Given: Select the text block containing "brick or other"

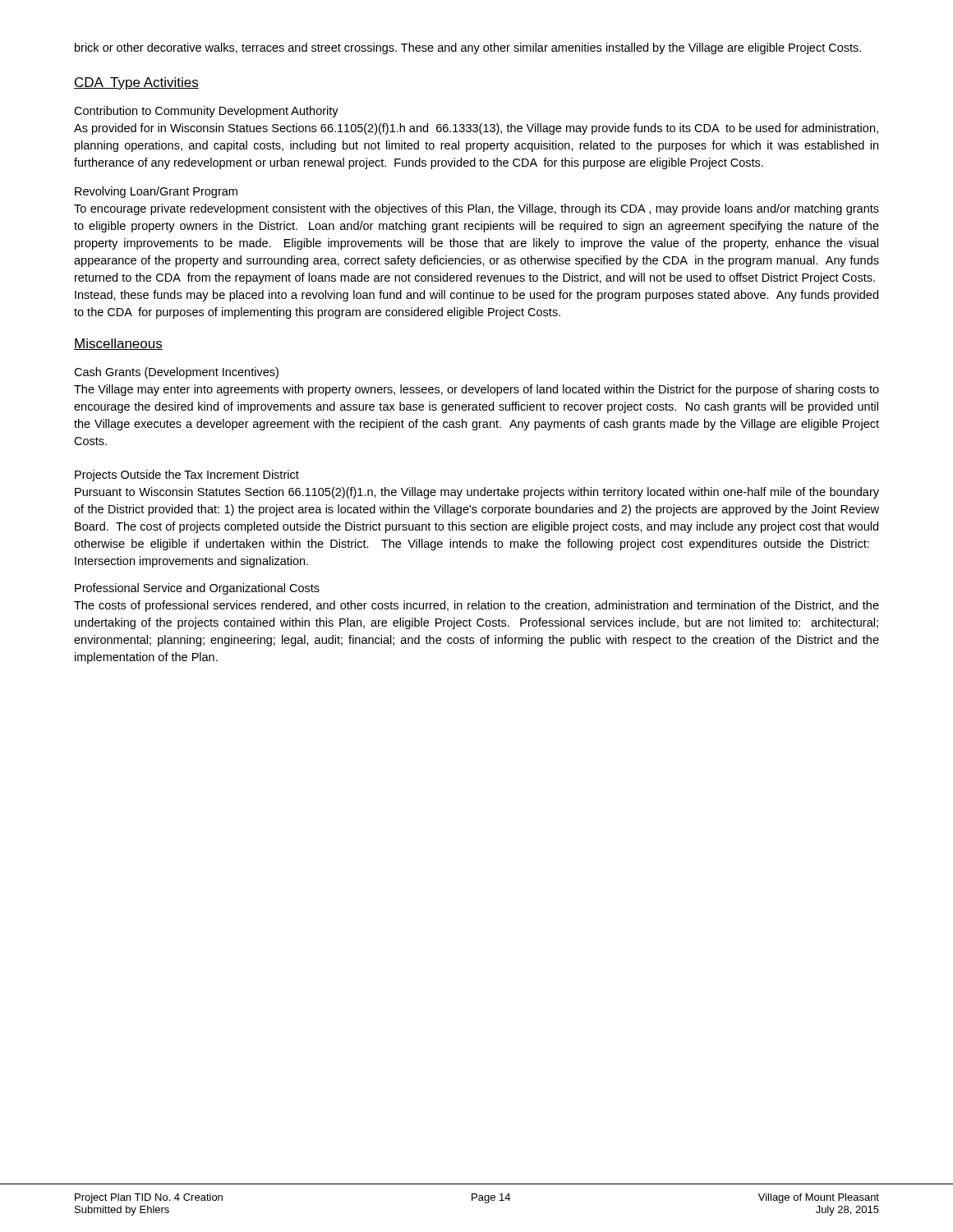Looking at the screenshot, I should click(x=468, y=48).
